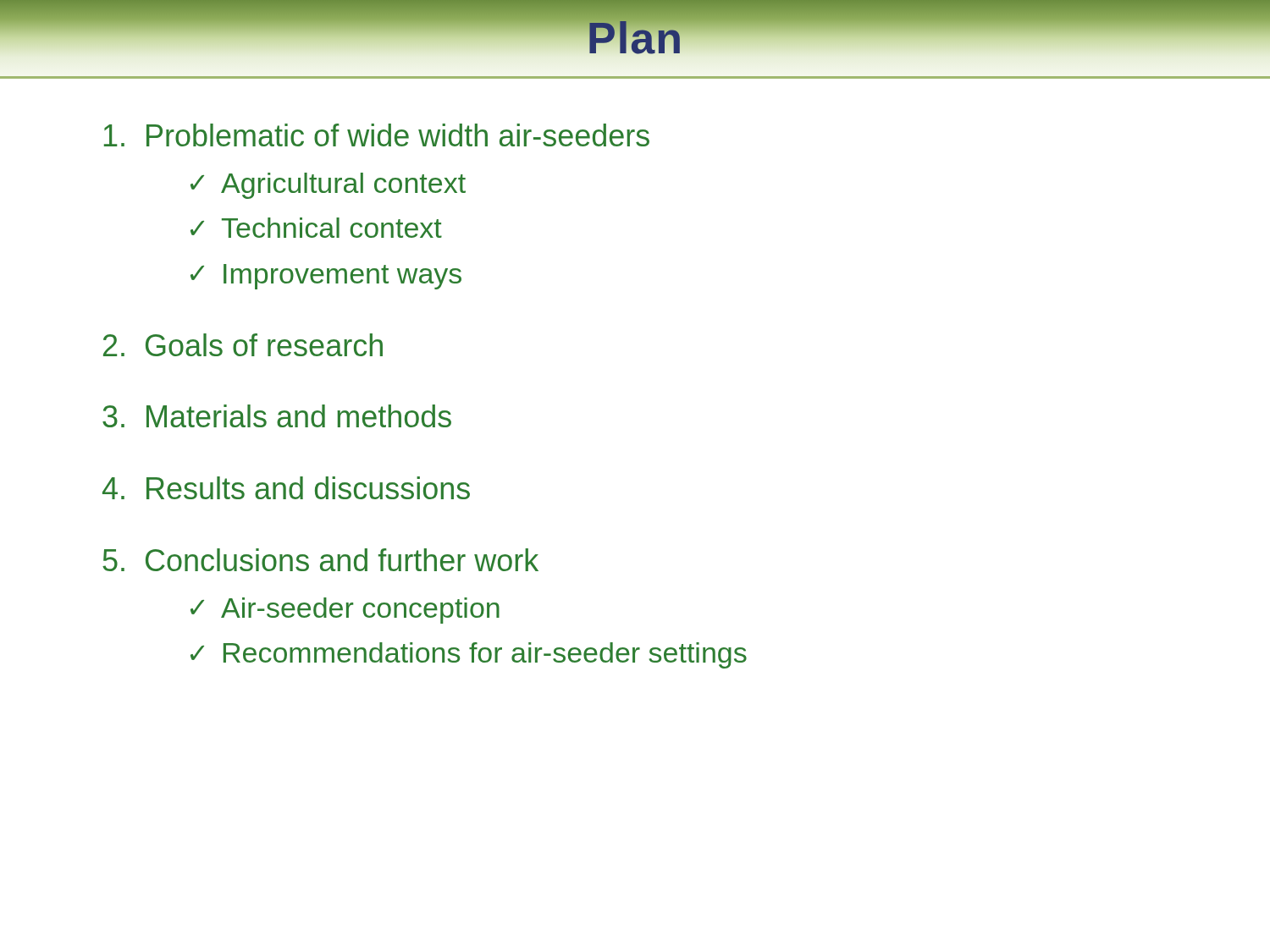Locate the list item containing "4. Results and discussions"
Image resolution: width=1270 pixels, height=952 pixels.
pos(286,489)
